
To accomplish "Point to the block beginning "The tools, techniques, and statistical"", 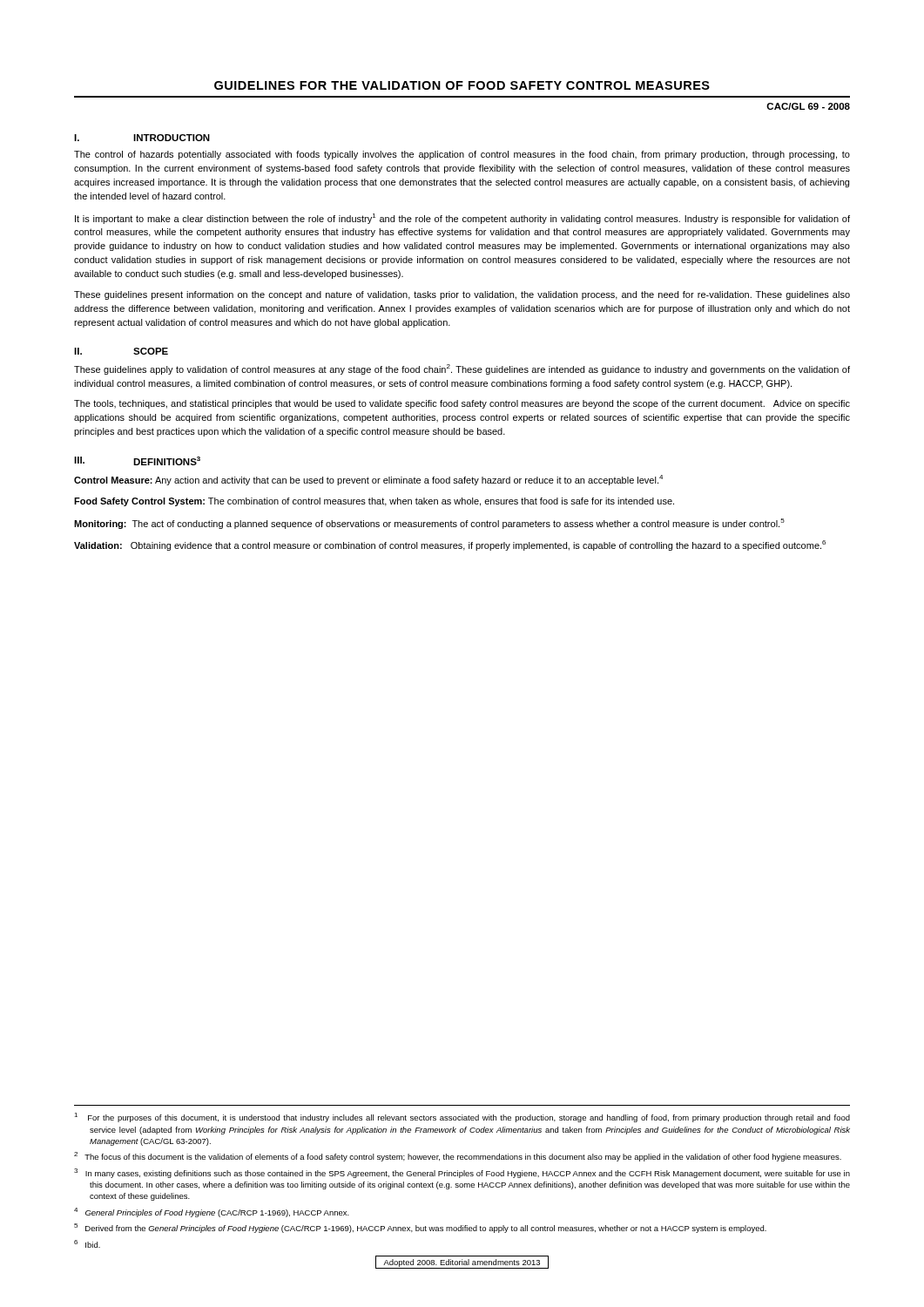I will pyautogui.click(x=462, y=418).
